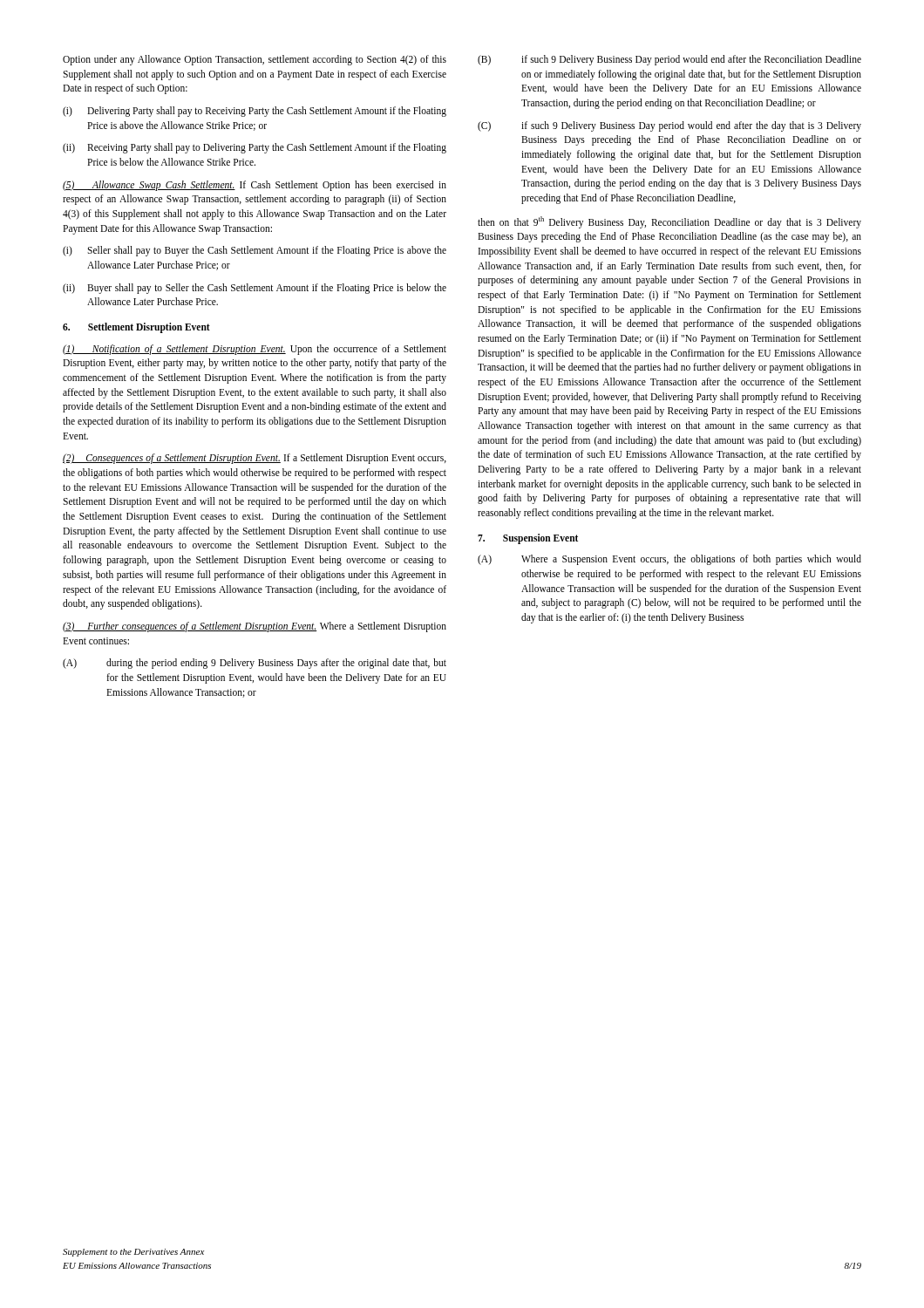Select the text block starting "(3) Further consequences of a"
This screenshot has width=924, height=1308.
(255, 633)
